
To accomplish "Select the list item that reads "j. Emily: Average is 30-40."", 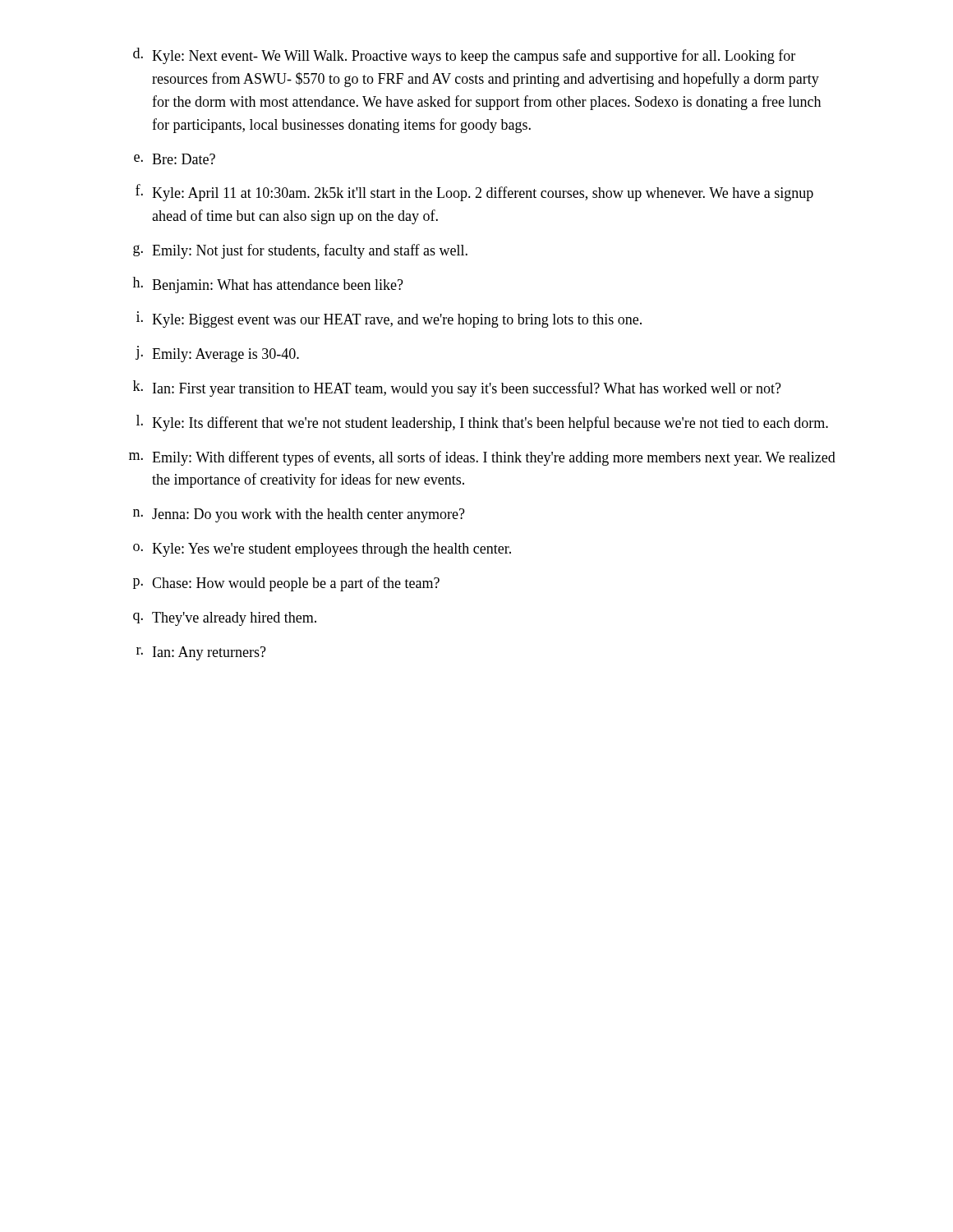I will (x=217, y=354).
